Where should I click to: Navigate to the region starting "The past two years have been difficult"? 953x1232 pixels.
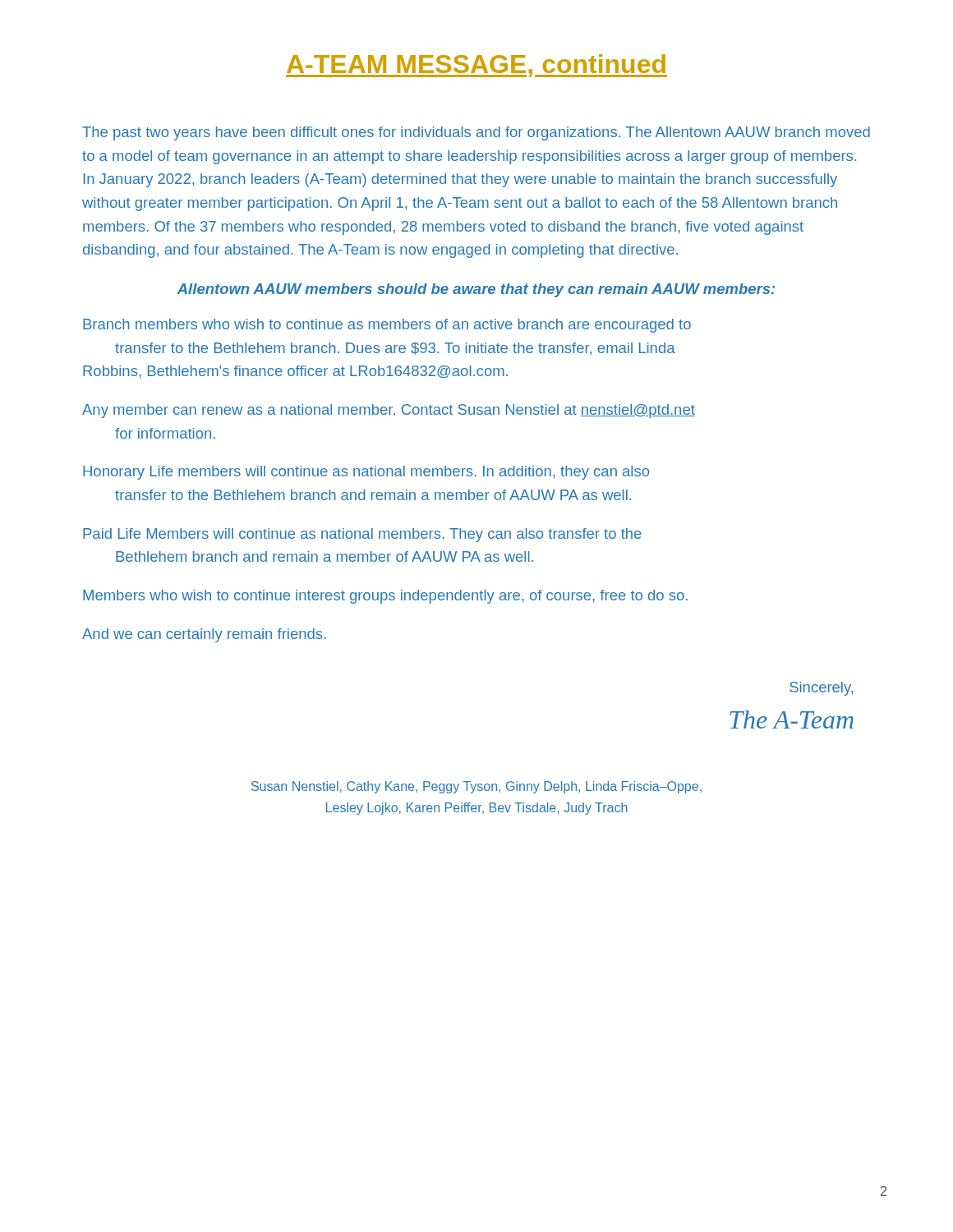476,191
